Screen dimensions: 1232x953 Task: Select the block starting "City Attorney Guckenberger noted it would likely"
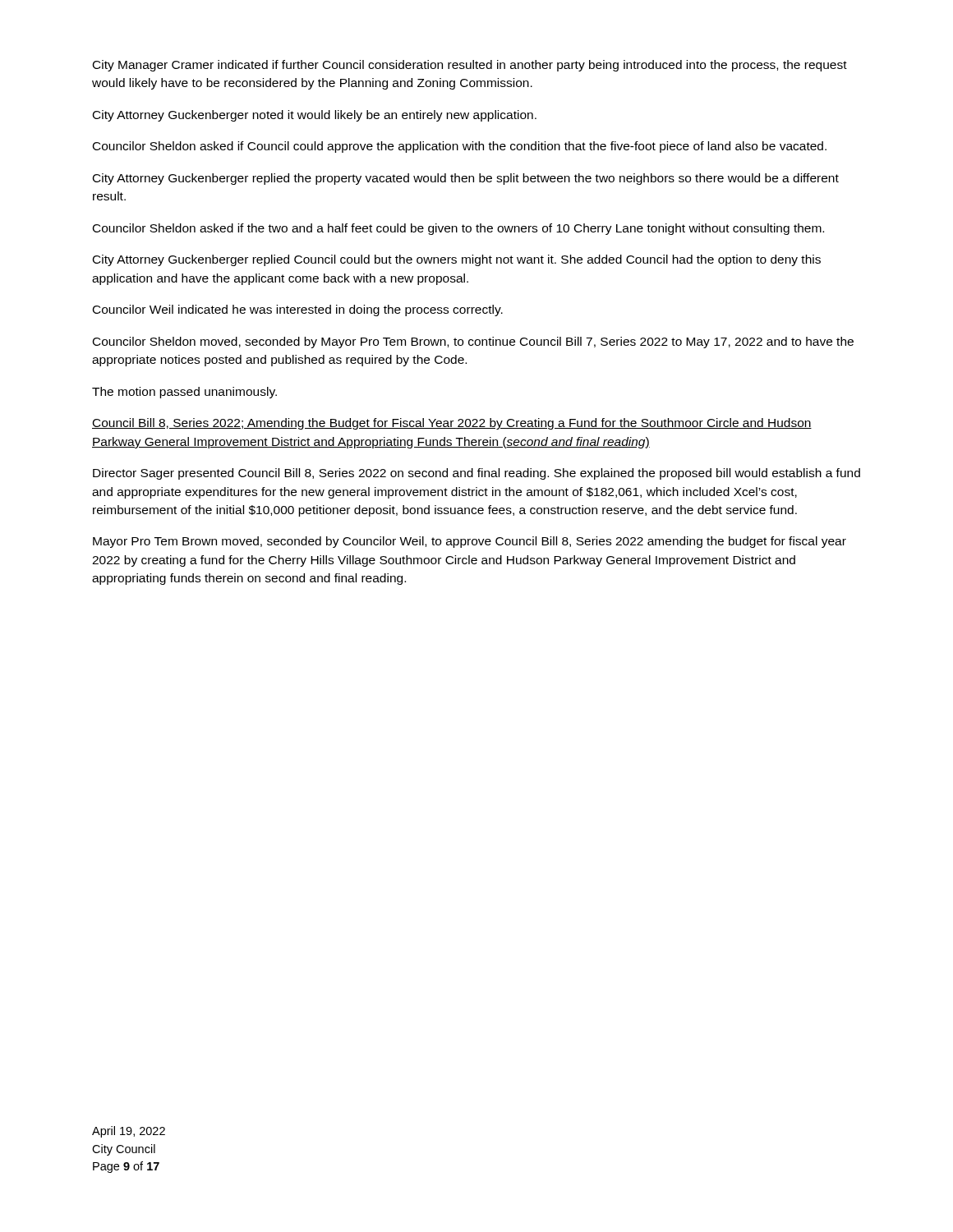click(x=315, y=115)
